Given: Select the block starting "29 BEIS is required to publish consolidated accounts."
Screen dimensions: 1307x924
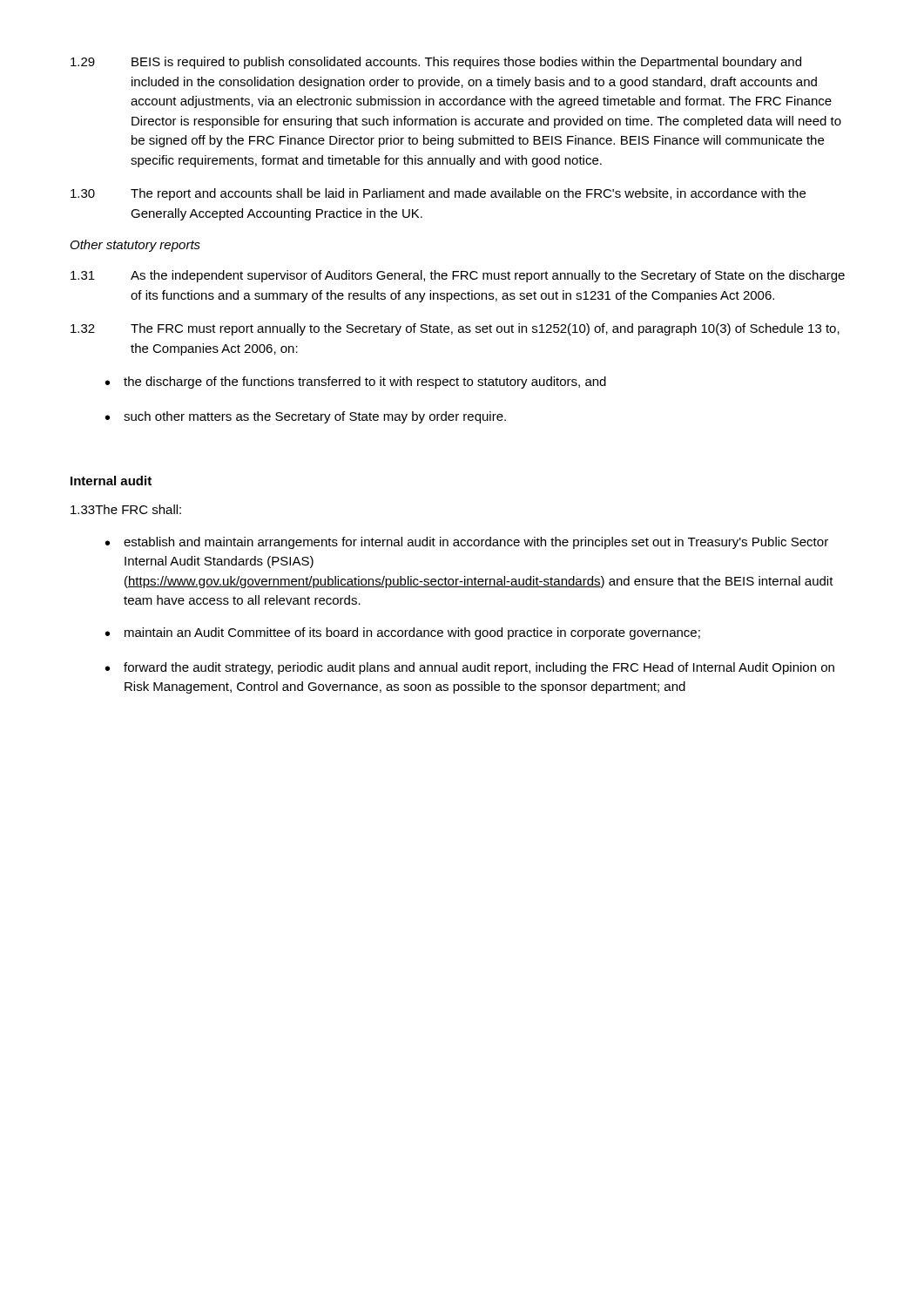Looking at the screenshot, I should 462,111.
